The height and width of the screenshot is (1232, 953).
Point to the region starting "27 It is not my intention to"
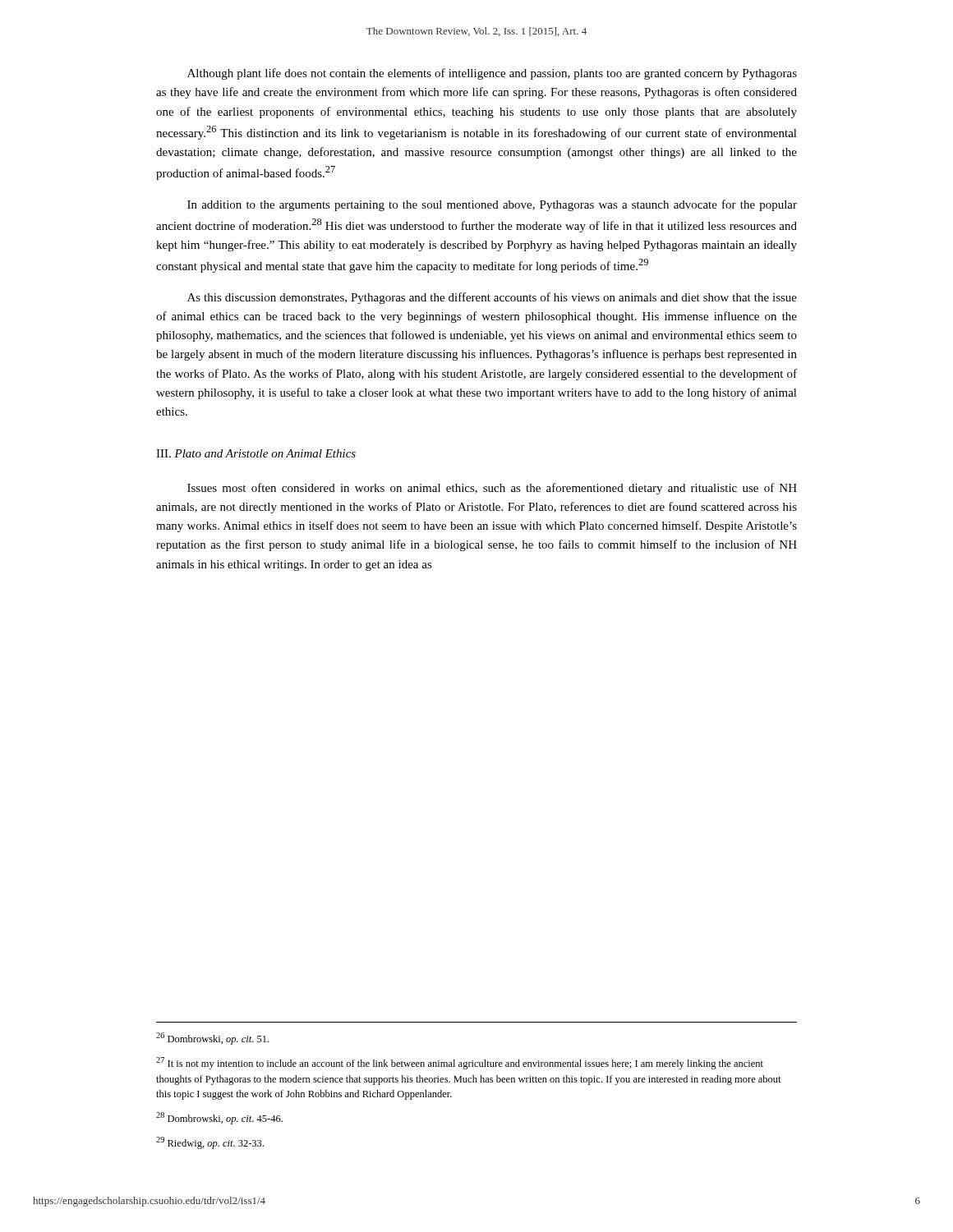(x=469, y=1078)
